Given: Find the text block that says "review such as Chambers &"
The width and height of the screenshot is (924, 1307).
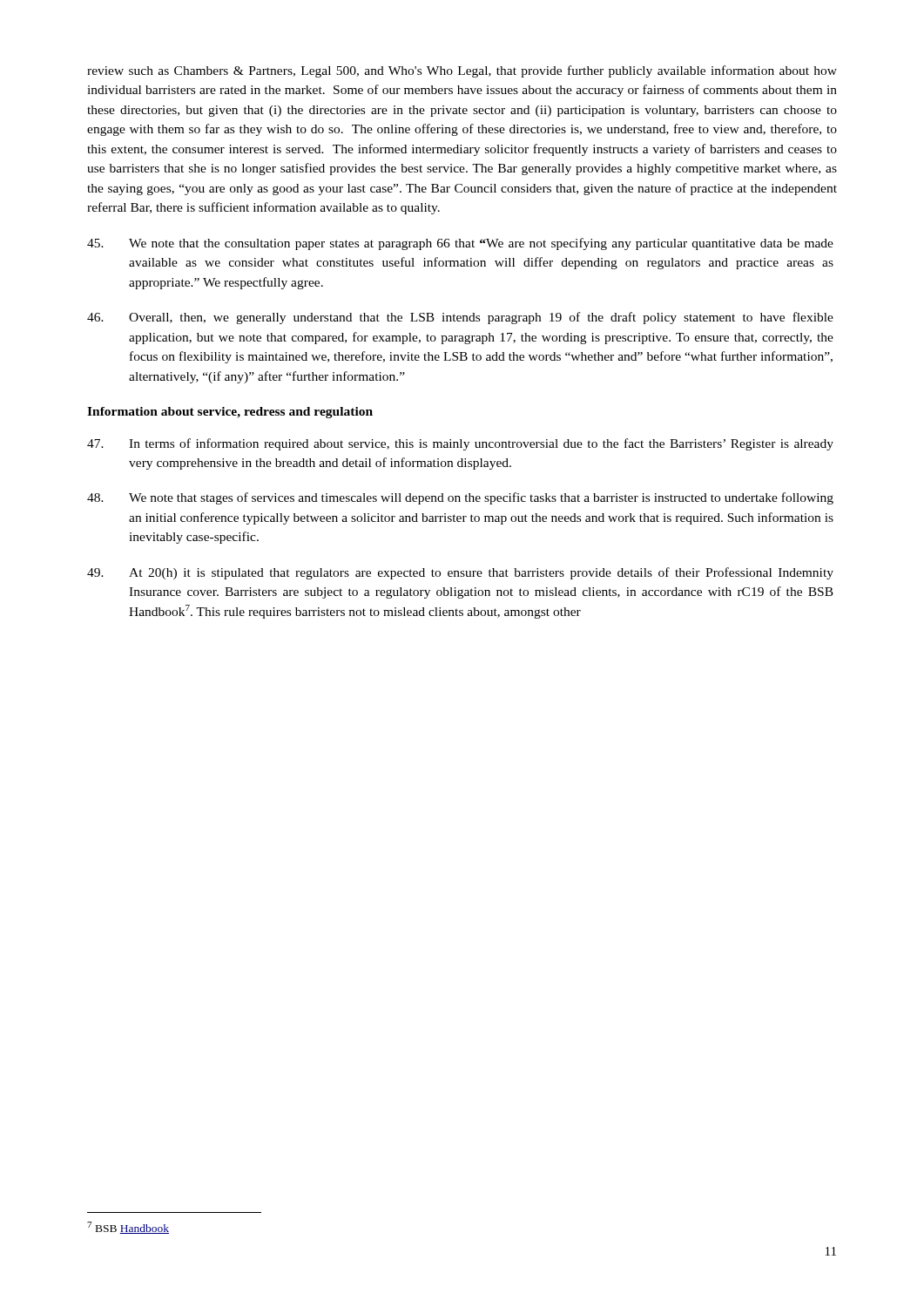Looking at the screenshot, I should pos(462,139).
